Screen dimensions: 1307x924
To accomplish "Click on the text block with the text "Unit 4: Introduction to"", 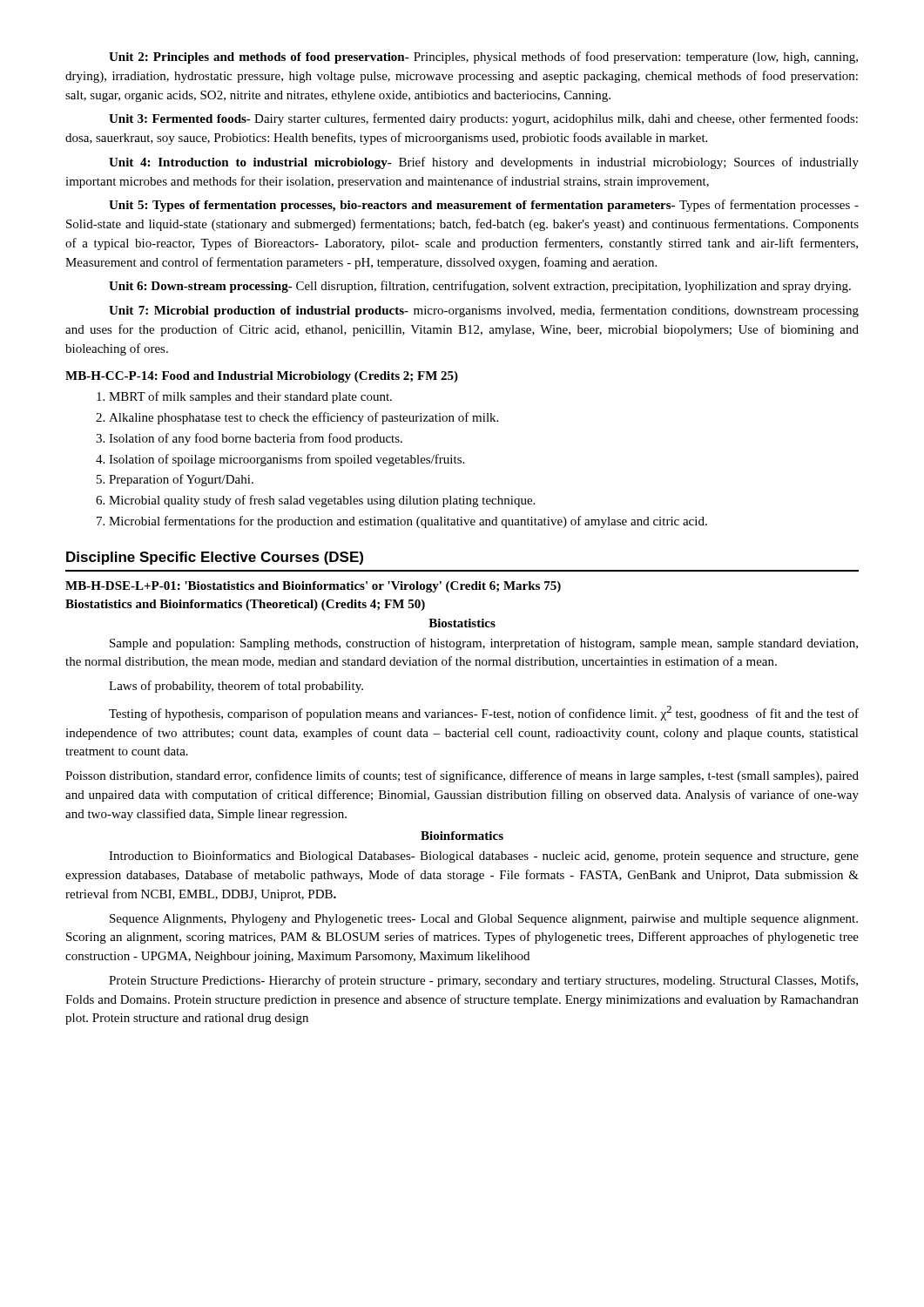I will pyautogui.click(x=462, y=172).
